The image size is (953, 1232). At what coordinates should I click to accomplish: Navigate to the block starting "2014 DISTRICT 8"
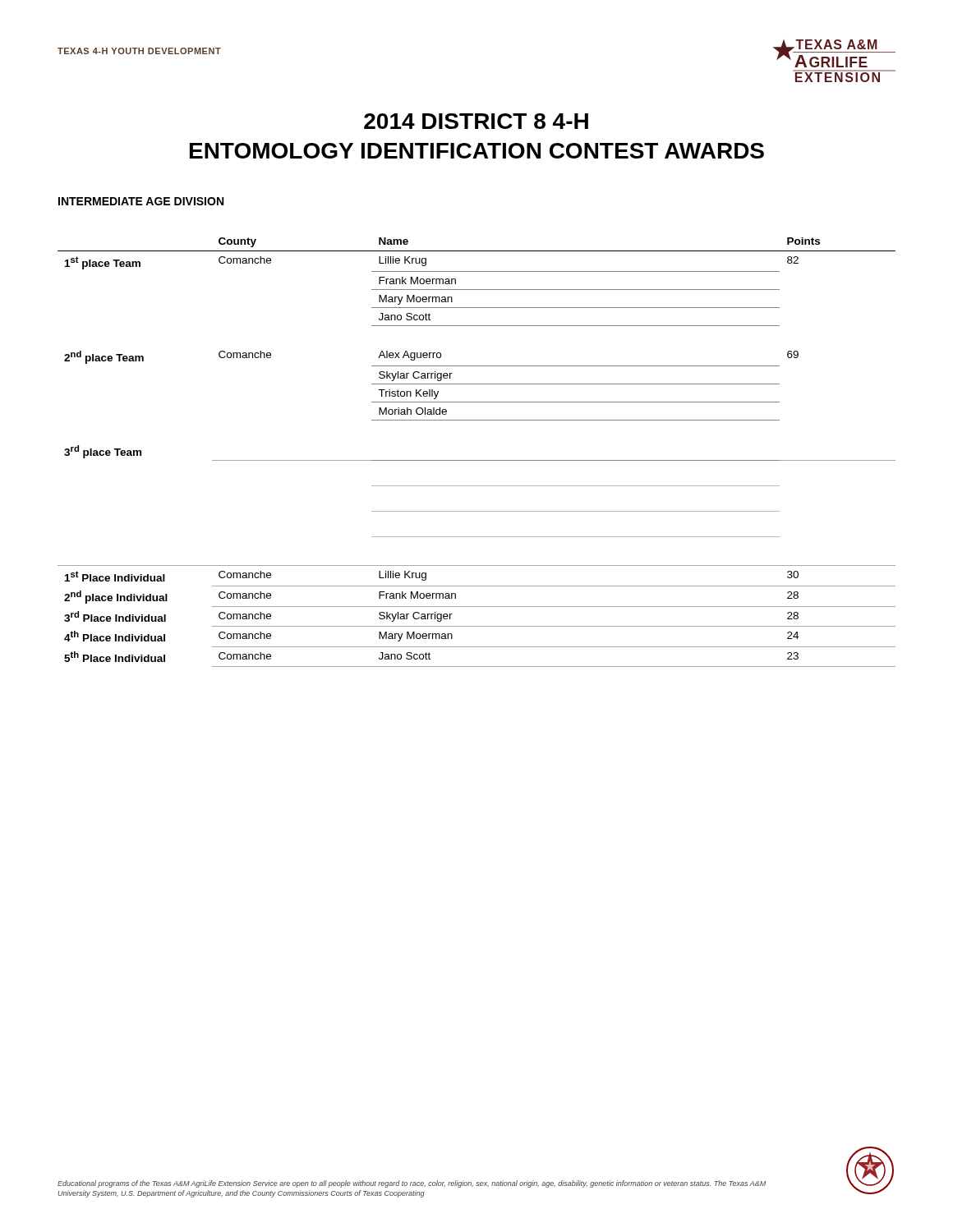coord(476,137)
